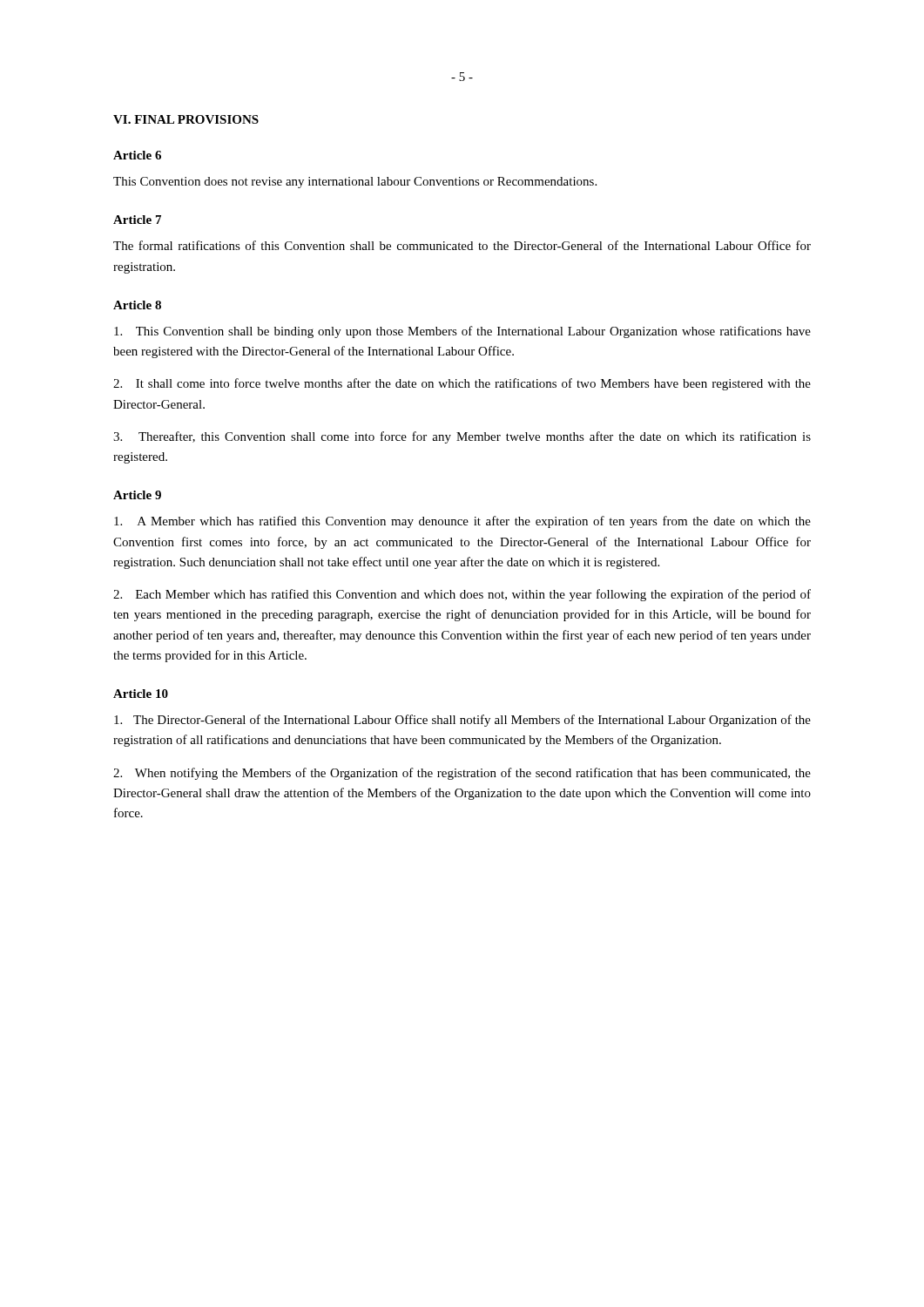Navigate to the text starting "VI. FINAL PROVISIONS"

click(186, 119)
